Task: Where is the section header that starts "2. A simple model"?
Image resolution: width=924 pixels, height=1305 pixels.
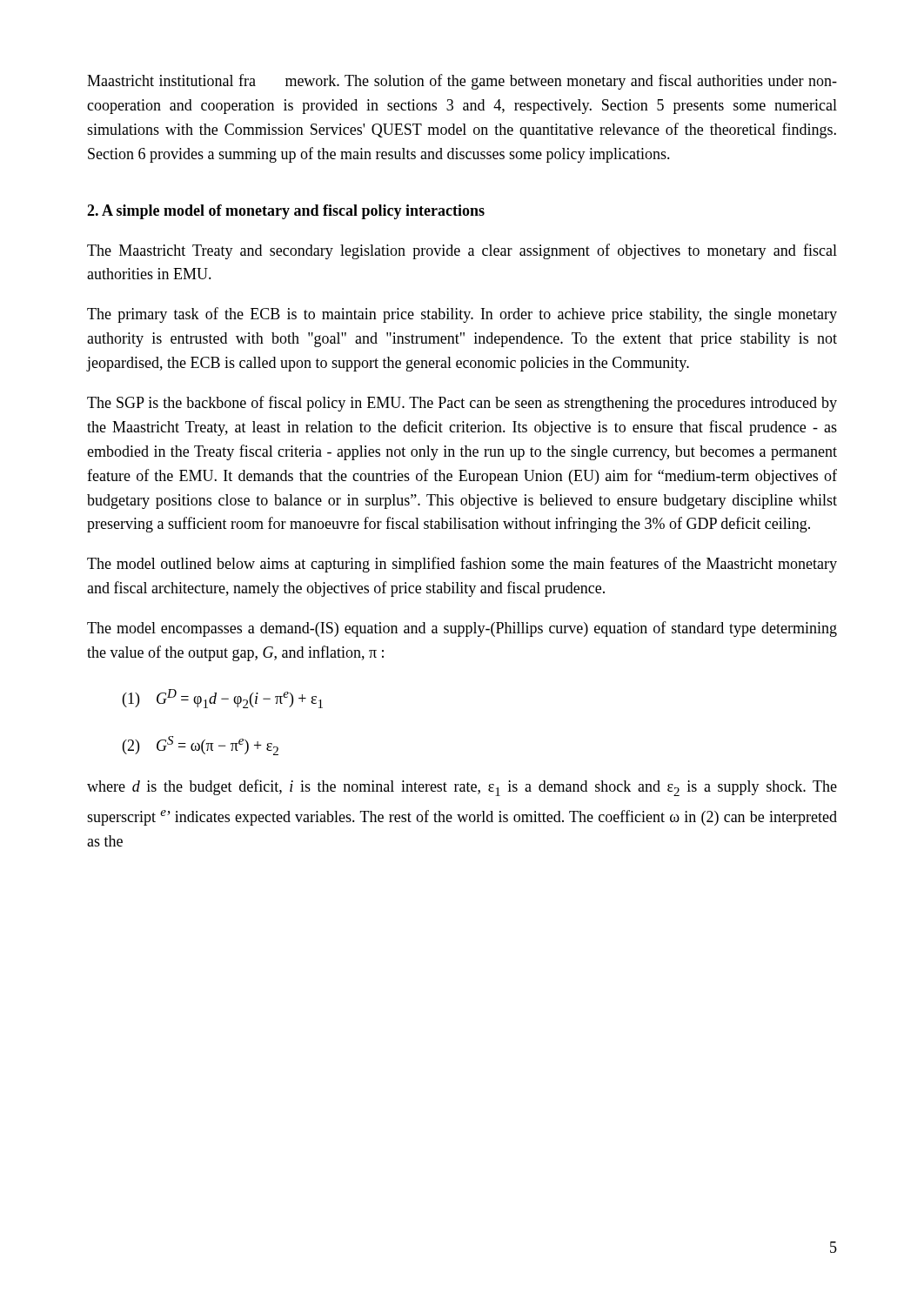Action: [x=286, y=210]
